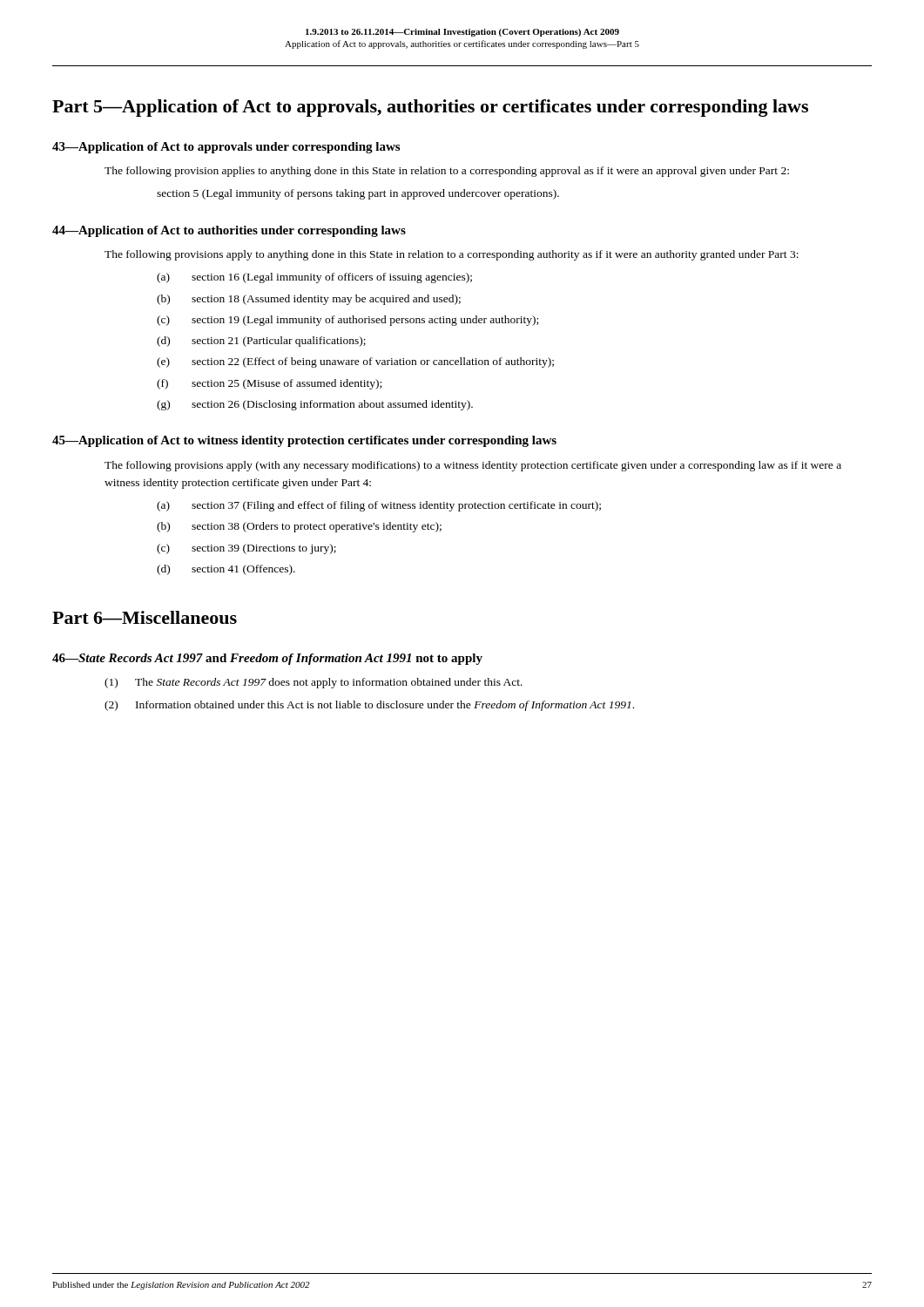Click on the passage starting "(a) section 37 (Filing and effect of filing"
The image size is (924, 1307).
pos(514,506)
